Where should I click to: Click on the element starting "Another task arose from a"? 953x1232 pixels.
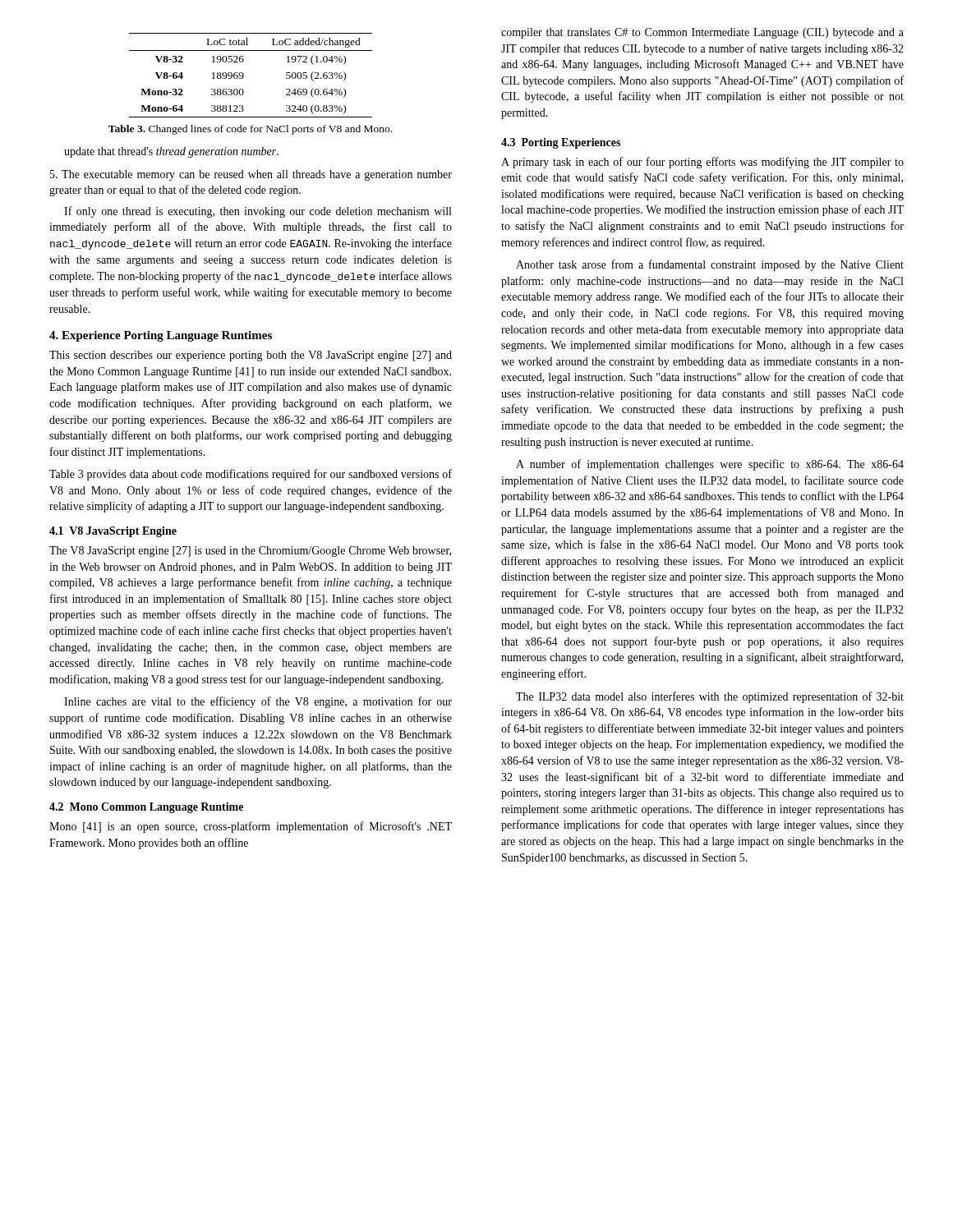coord(702,354)
